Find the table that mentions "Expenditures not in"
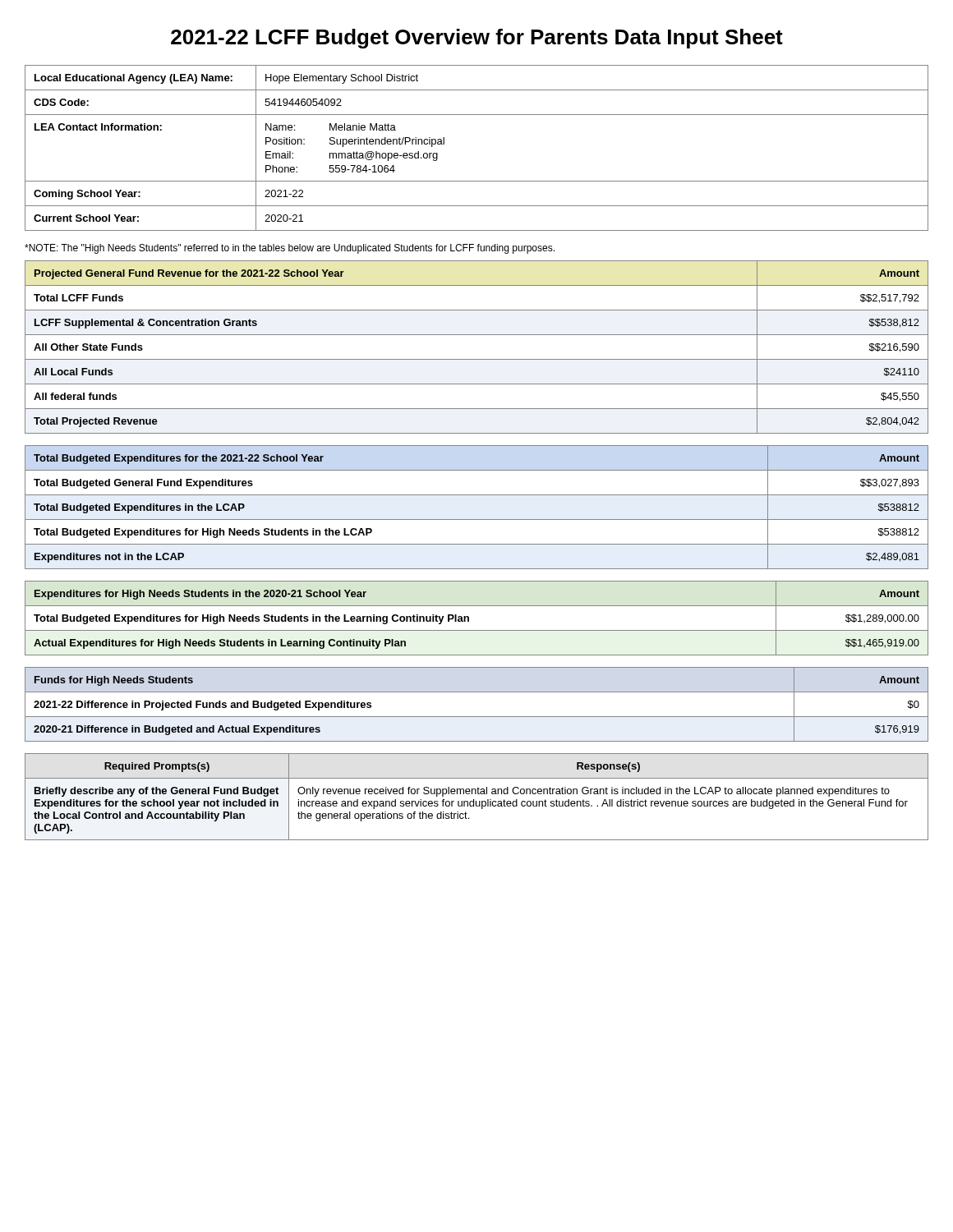The width and height of the screenshot is (953, 1232). [476, 507]
